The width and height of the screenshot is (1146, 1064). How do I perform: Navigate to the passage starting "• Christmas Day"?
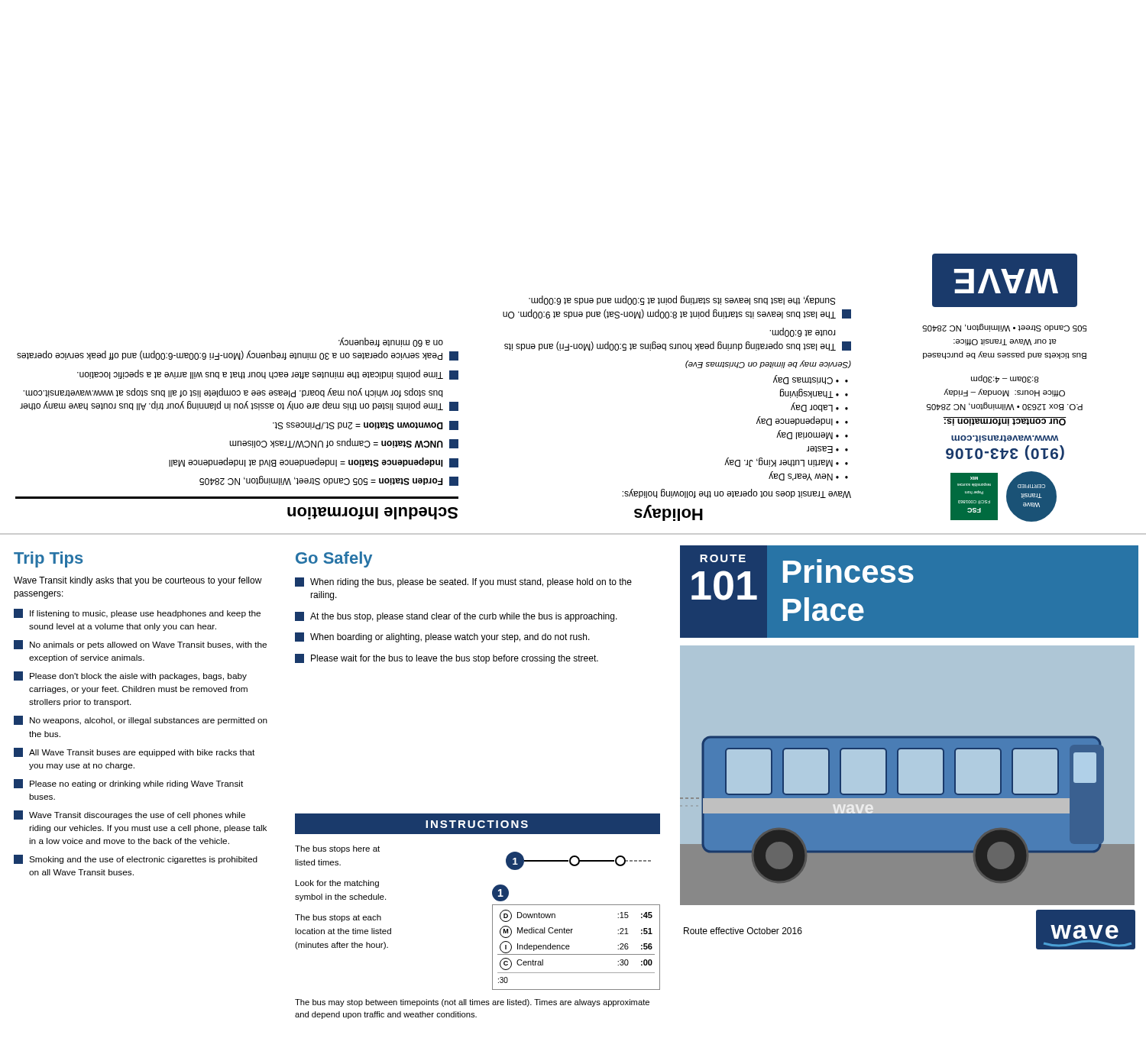pyautogui.click(x=806, y=380)
